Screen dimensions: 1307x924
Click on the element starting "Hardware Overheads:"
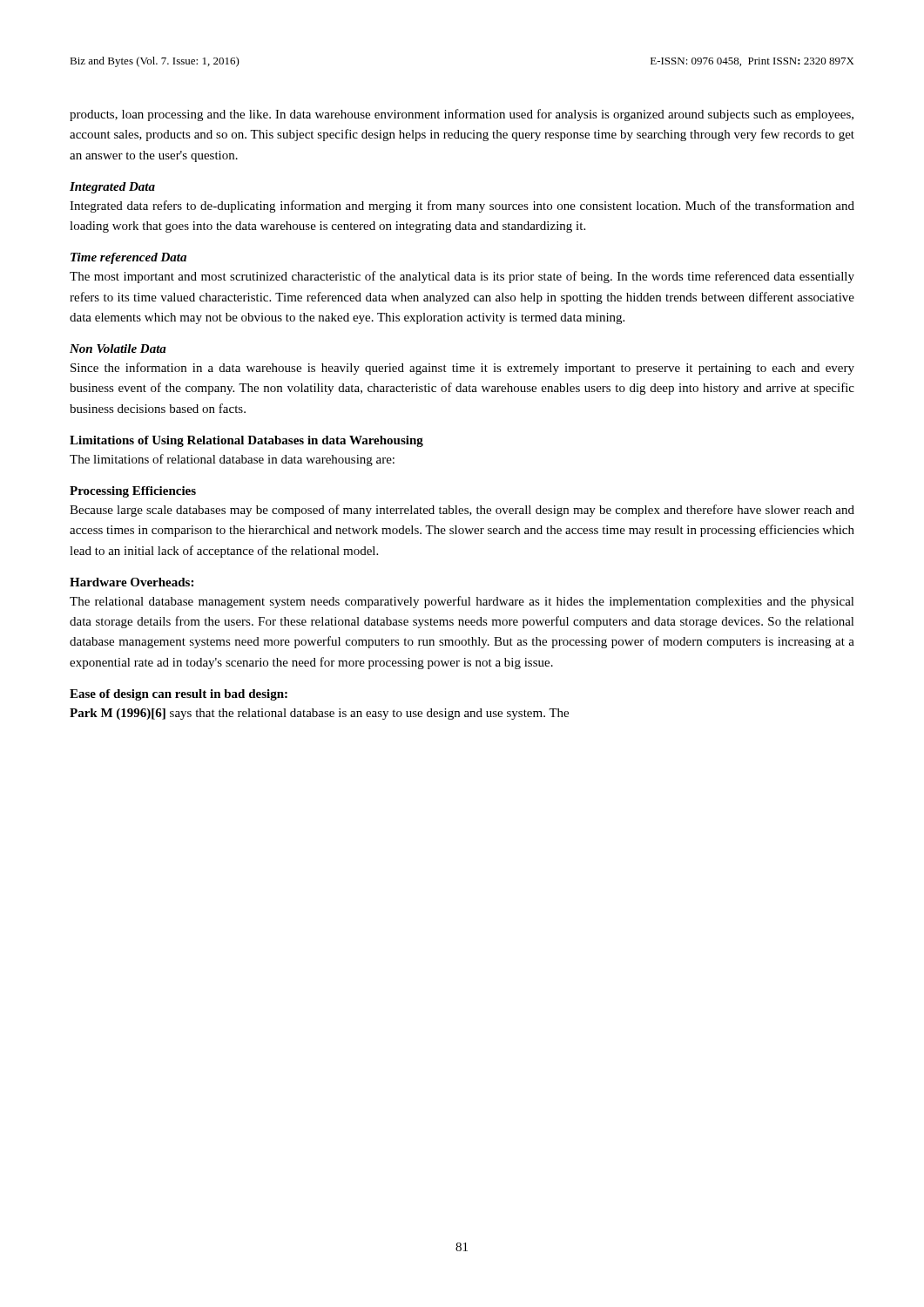point(132,582)
